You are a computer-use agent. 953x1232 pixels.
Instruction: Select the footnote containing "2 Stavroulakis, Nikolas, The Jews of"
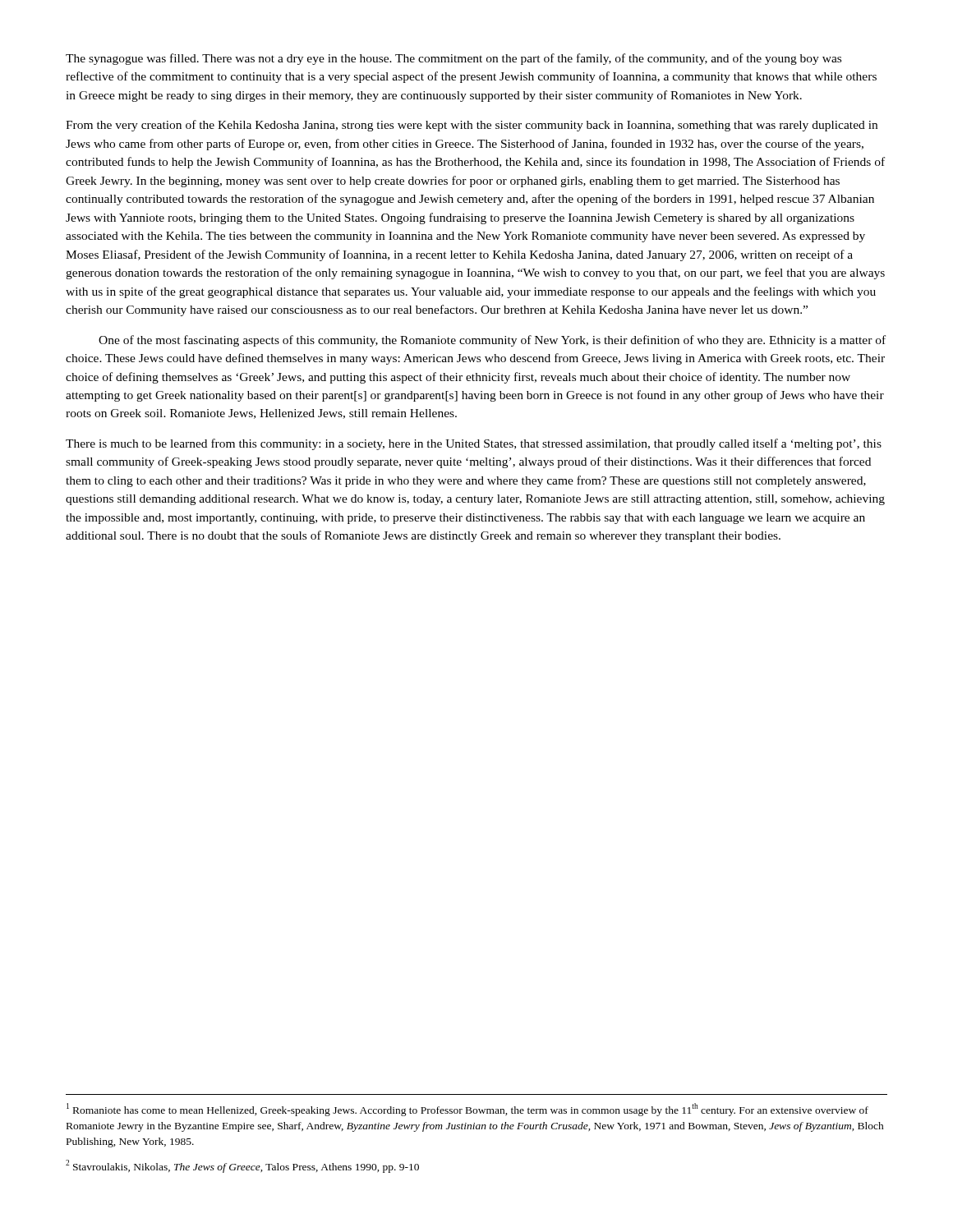click(x=243, y=1165)
